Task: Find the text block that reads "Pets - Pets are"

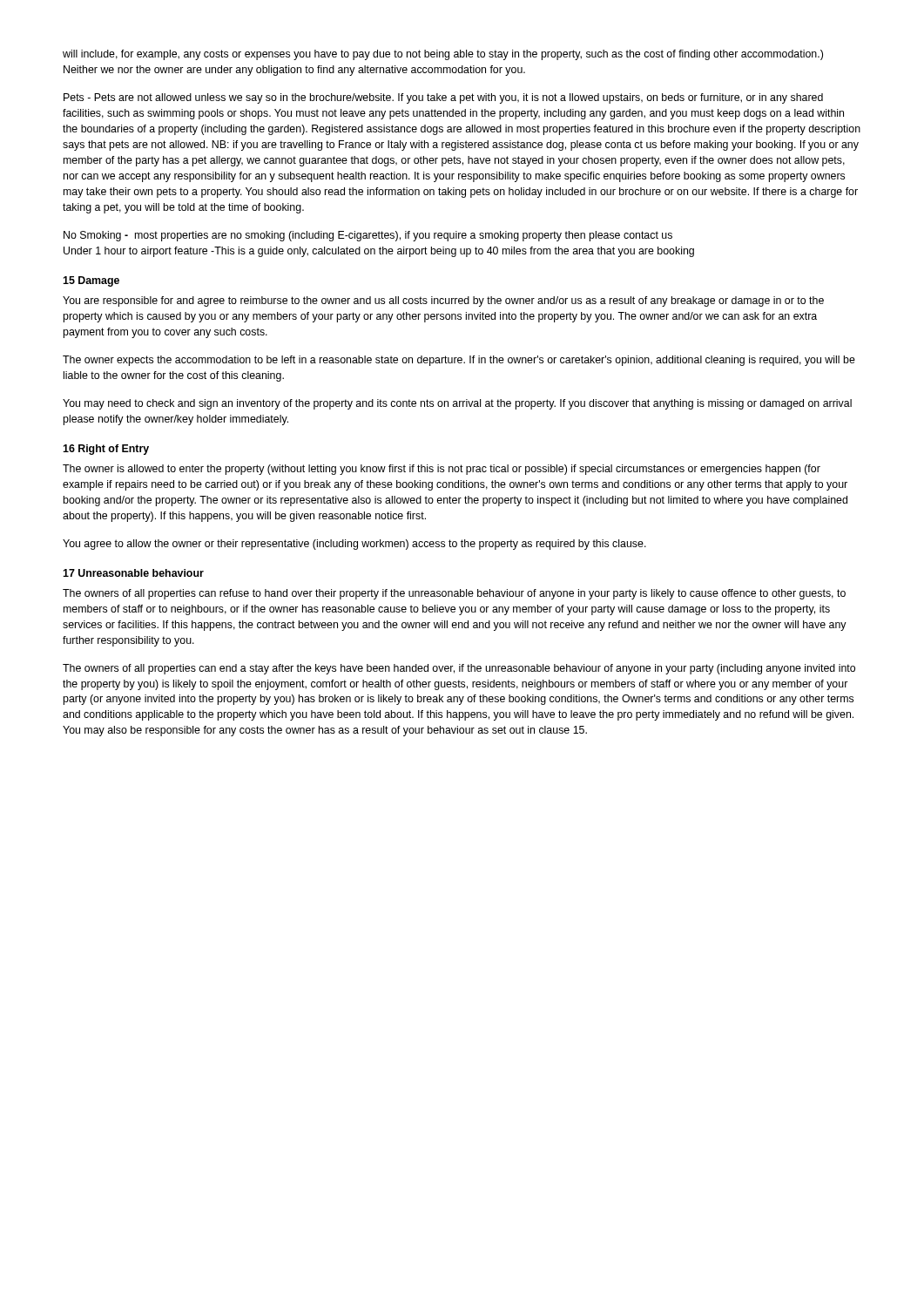Action: (x=462, y=152)
